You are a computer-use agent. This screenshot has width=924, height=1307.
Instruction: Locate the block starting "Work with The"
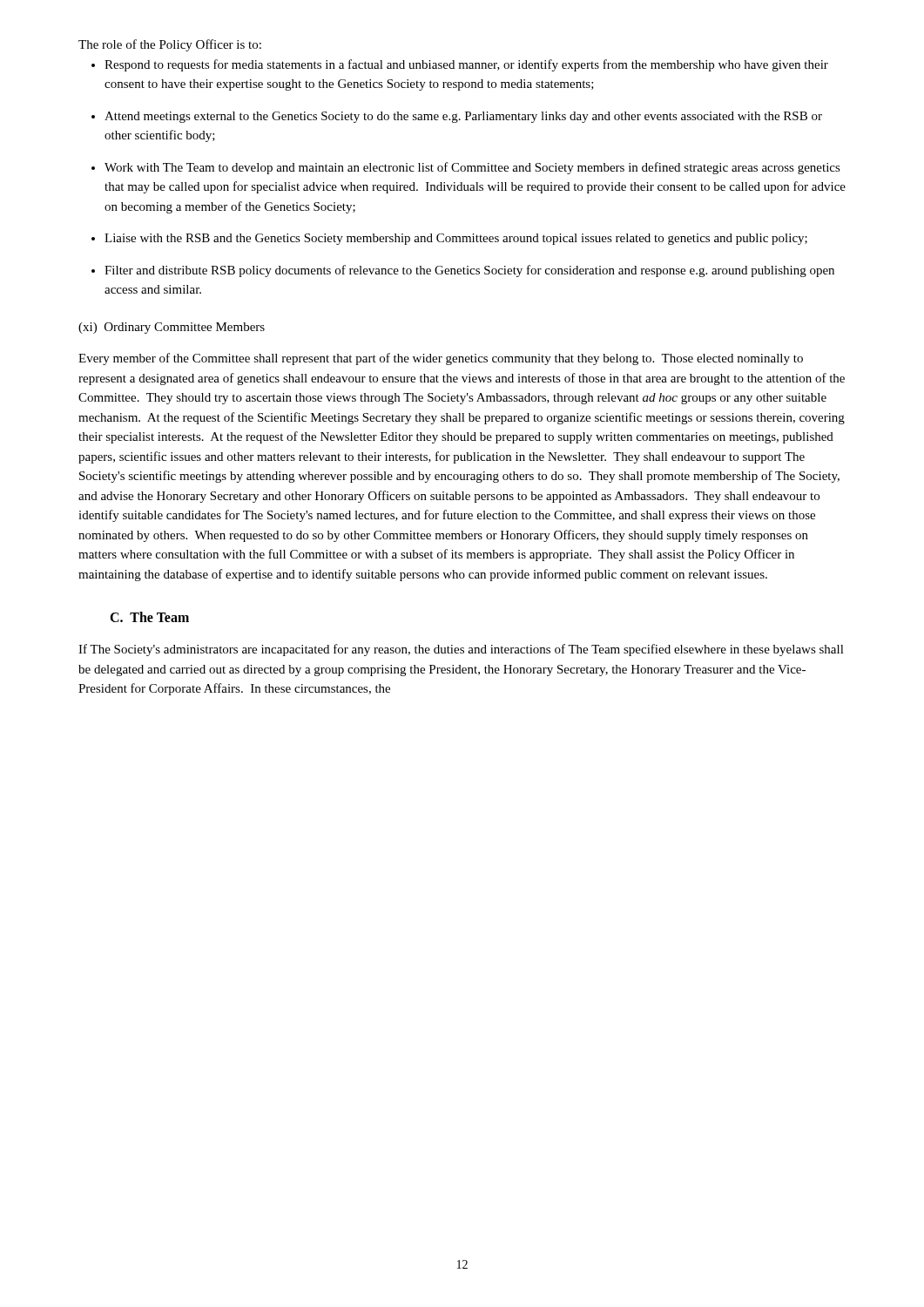click(475, 187)
